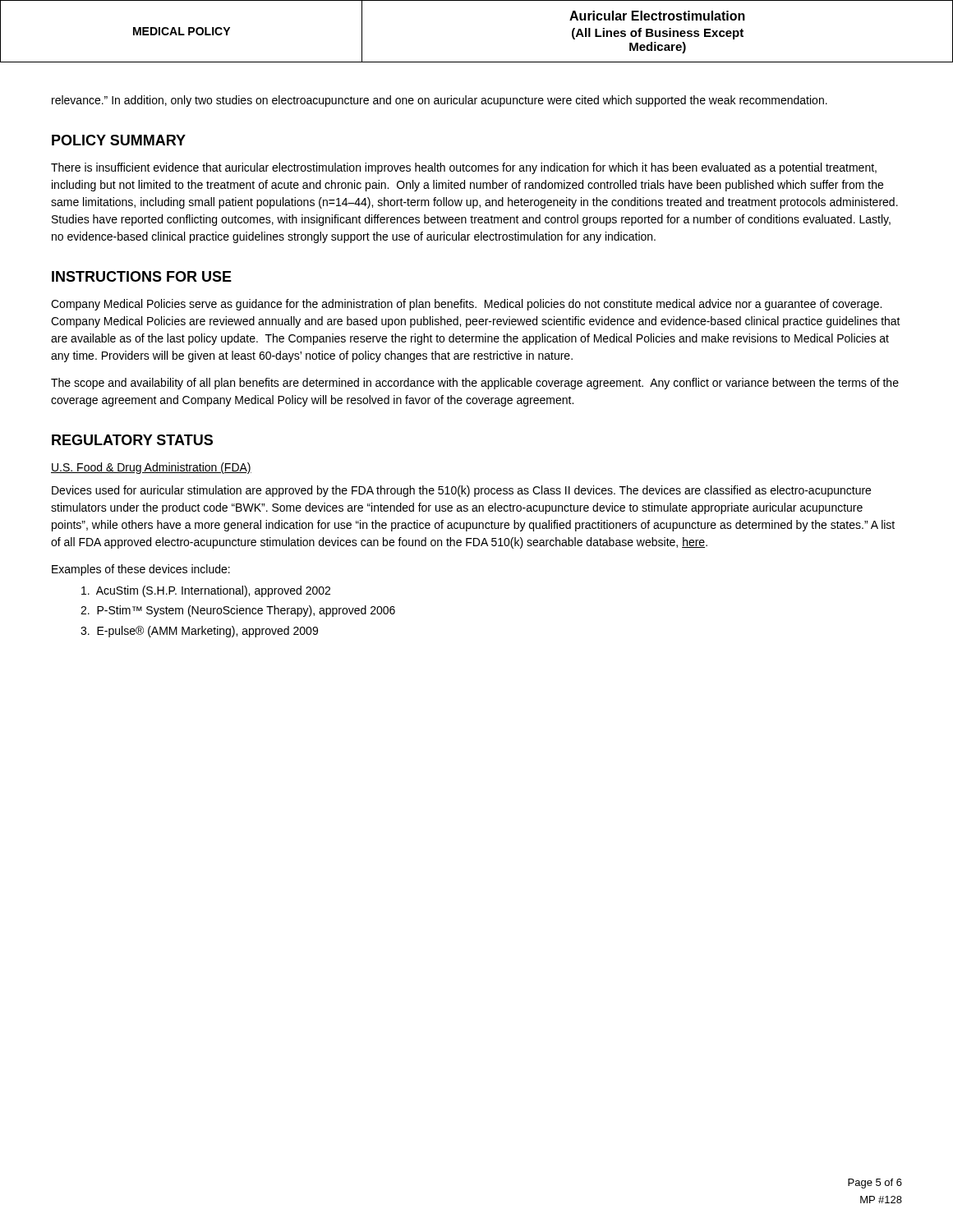Click on the text starting "The scope and availability of all"
Image resolution: width=953 pixels, height=1232 pixels.
[475, 391]
